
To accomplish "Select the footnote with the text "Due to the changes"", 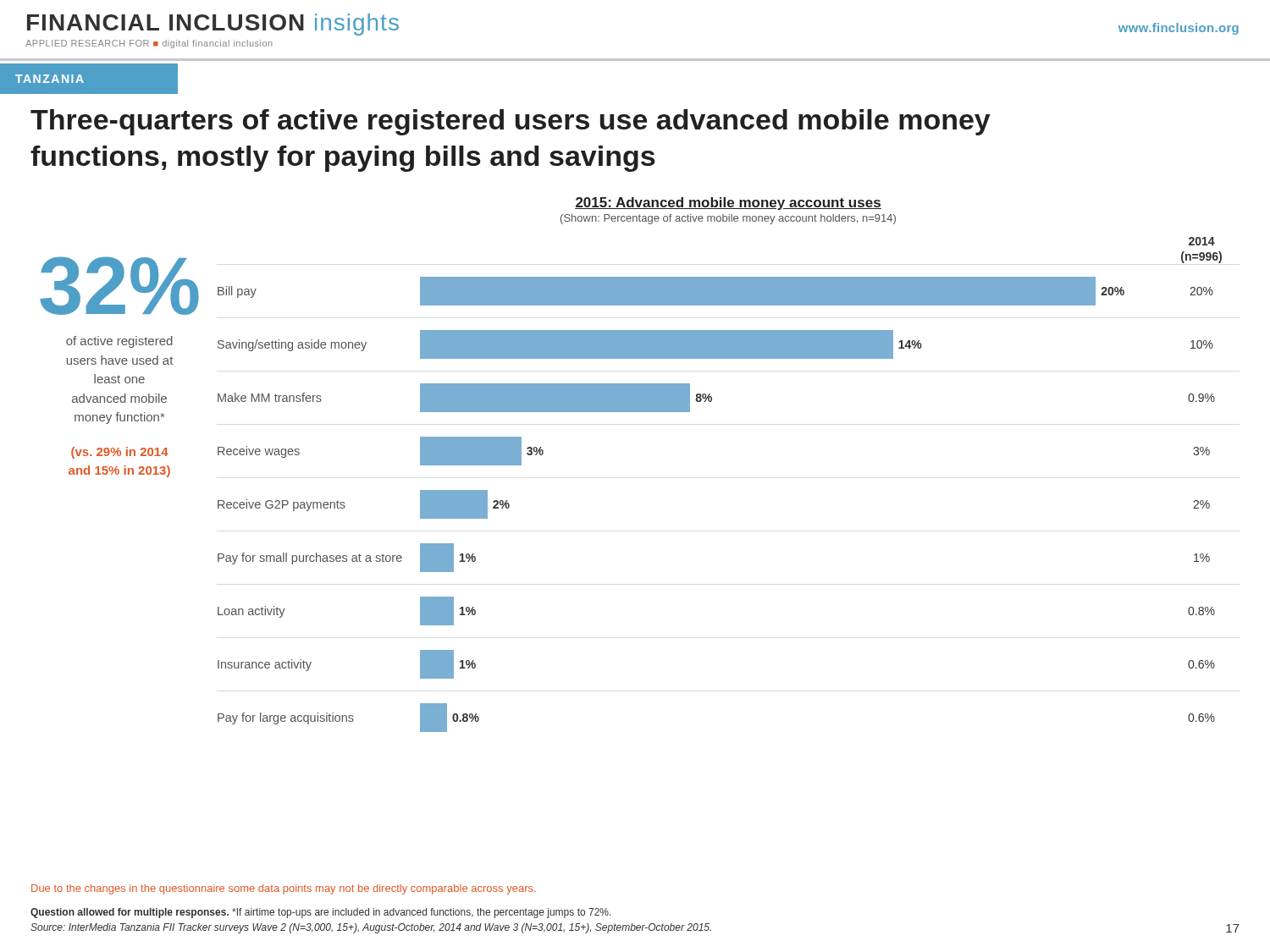I will pyautogui.click(x=283, y=888).
